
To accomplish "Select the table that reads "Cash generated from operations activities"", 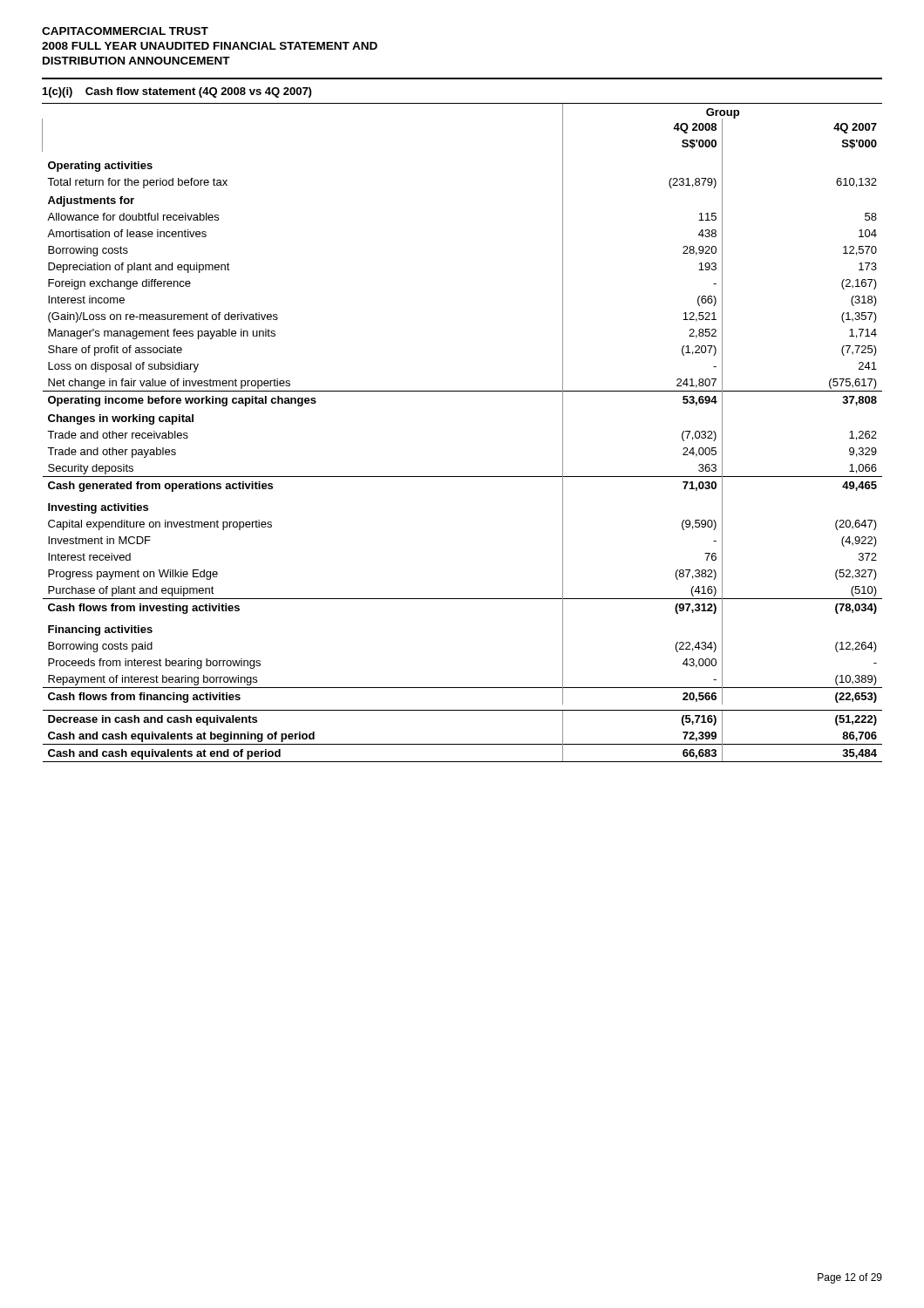I will 462,433.
